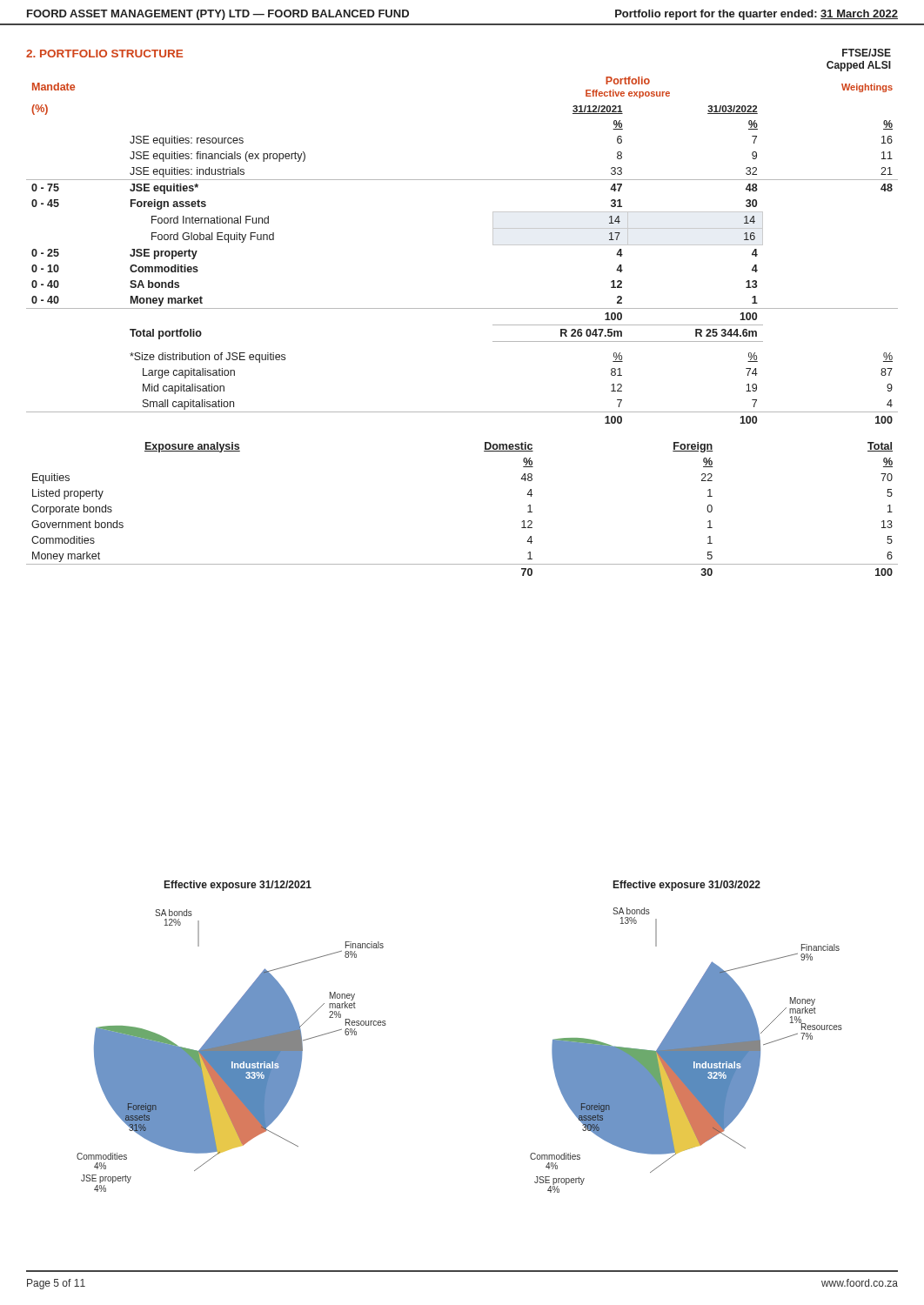Locate the table with the text "Corporate bonds"
Viewport: 924px width, 1305px height.
point(462,509)
